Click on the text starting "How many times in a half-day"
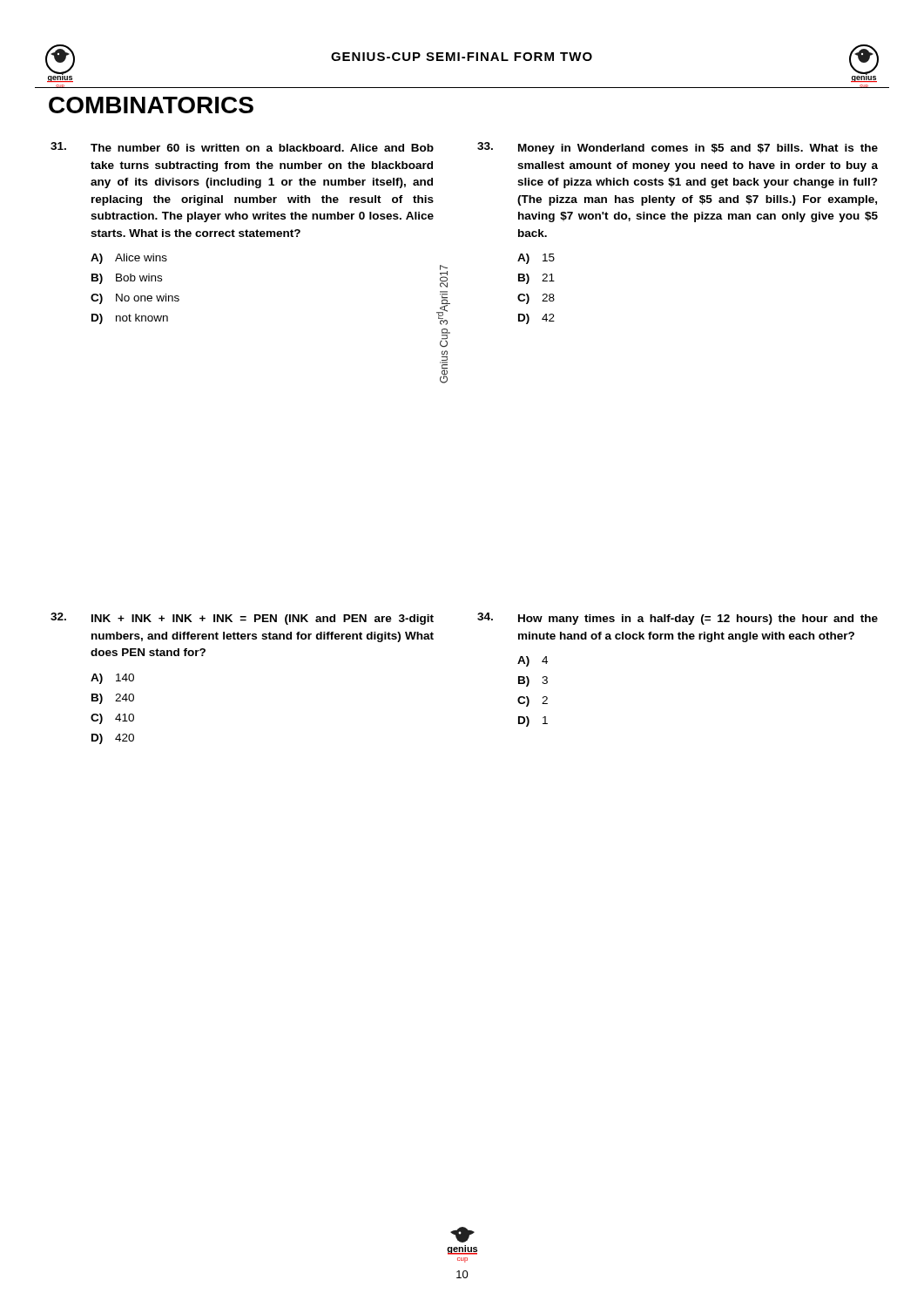The height and width of the screenshot is (1307, 924). coord(678,619)
